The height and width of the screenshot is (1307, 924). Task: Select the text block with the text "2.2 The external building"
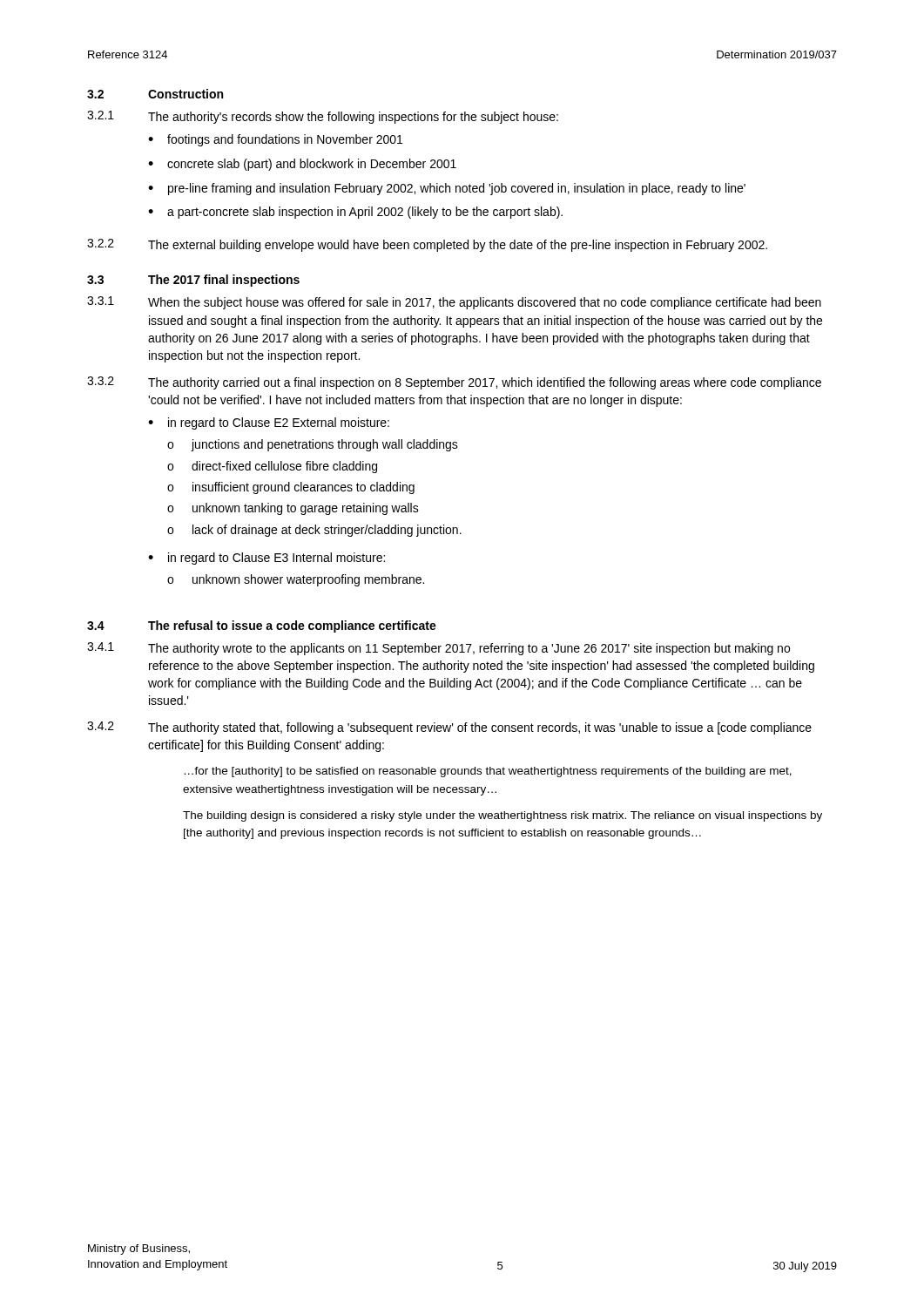(462, 245)
